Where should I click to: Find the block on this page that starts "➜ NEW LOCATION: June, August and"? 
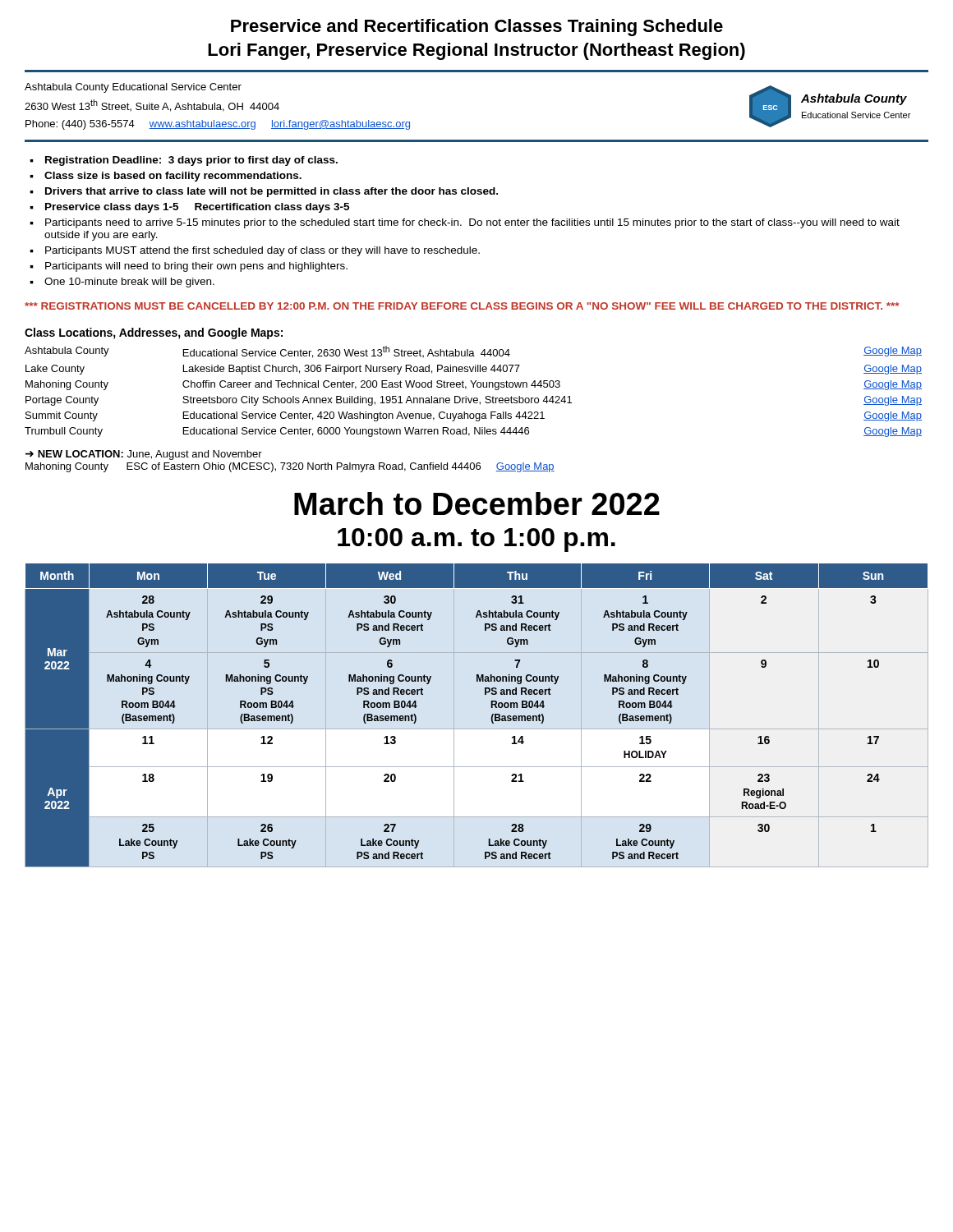[289, 460]
